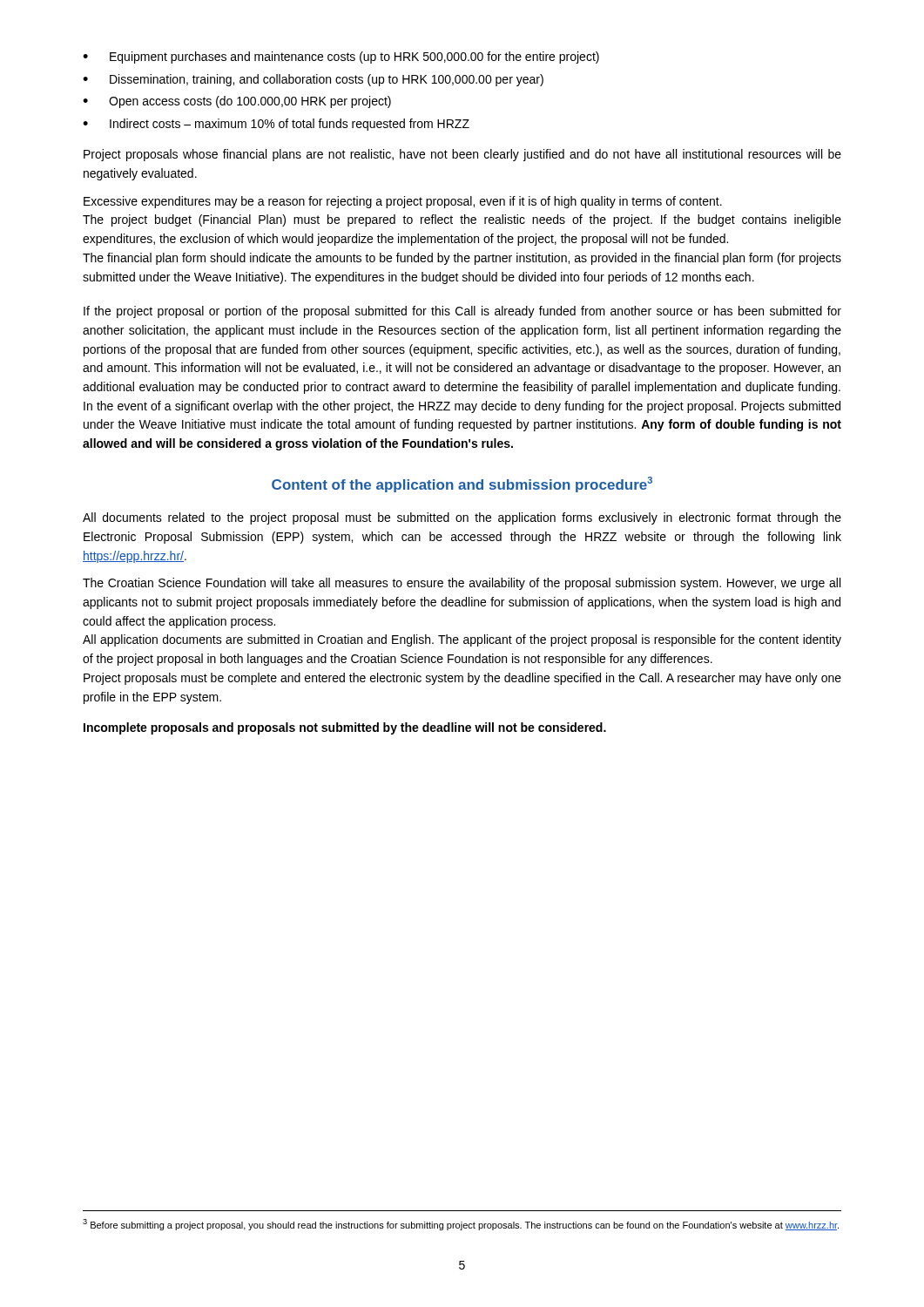Find the section header
The width and height of the screenshot is (924, 1307).
(x=462, y=484)
